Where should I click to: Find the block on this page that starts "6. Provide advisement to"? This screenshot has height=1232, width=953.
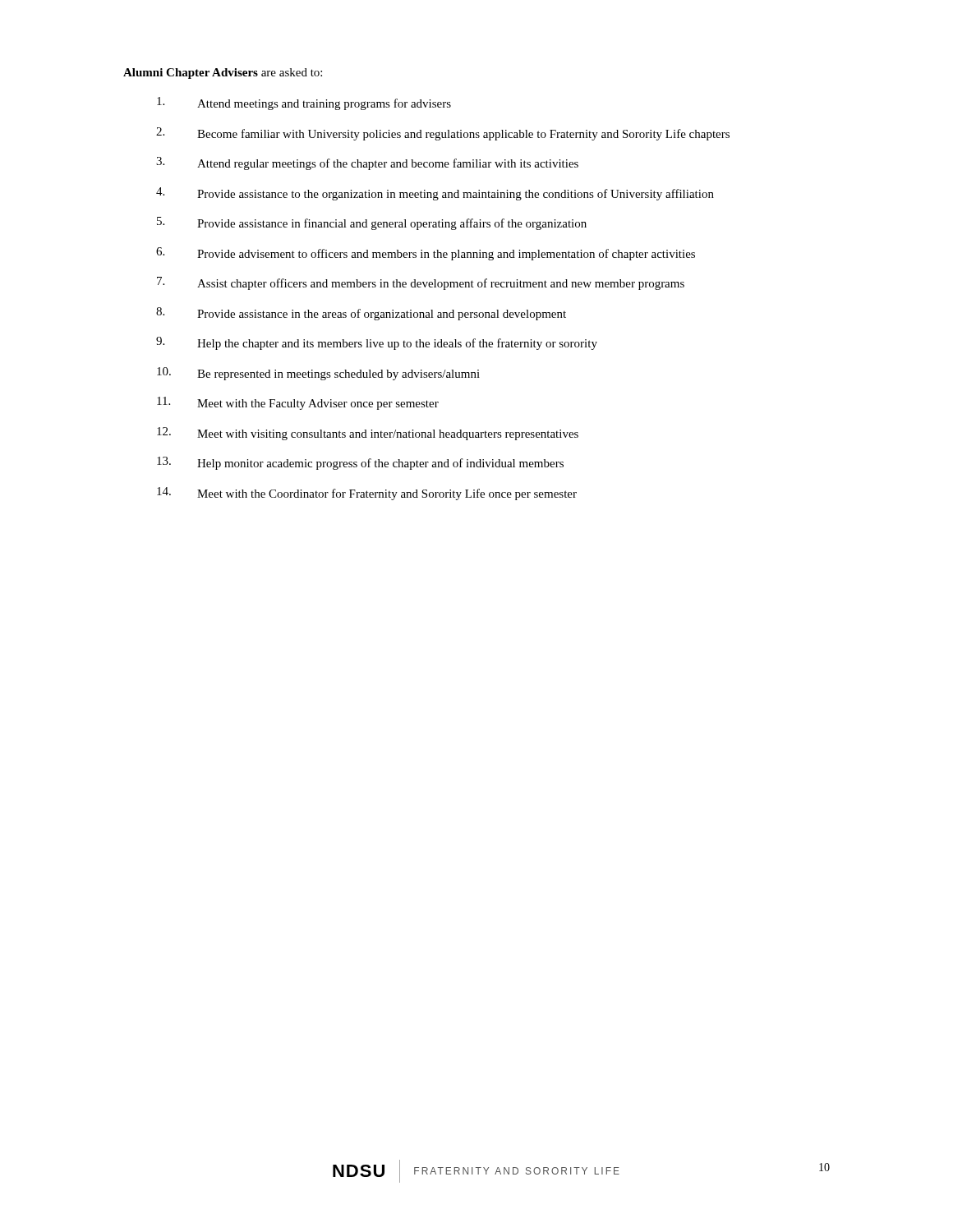pyautogui.click(x=426, y=254)
